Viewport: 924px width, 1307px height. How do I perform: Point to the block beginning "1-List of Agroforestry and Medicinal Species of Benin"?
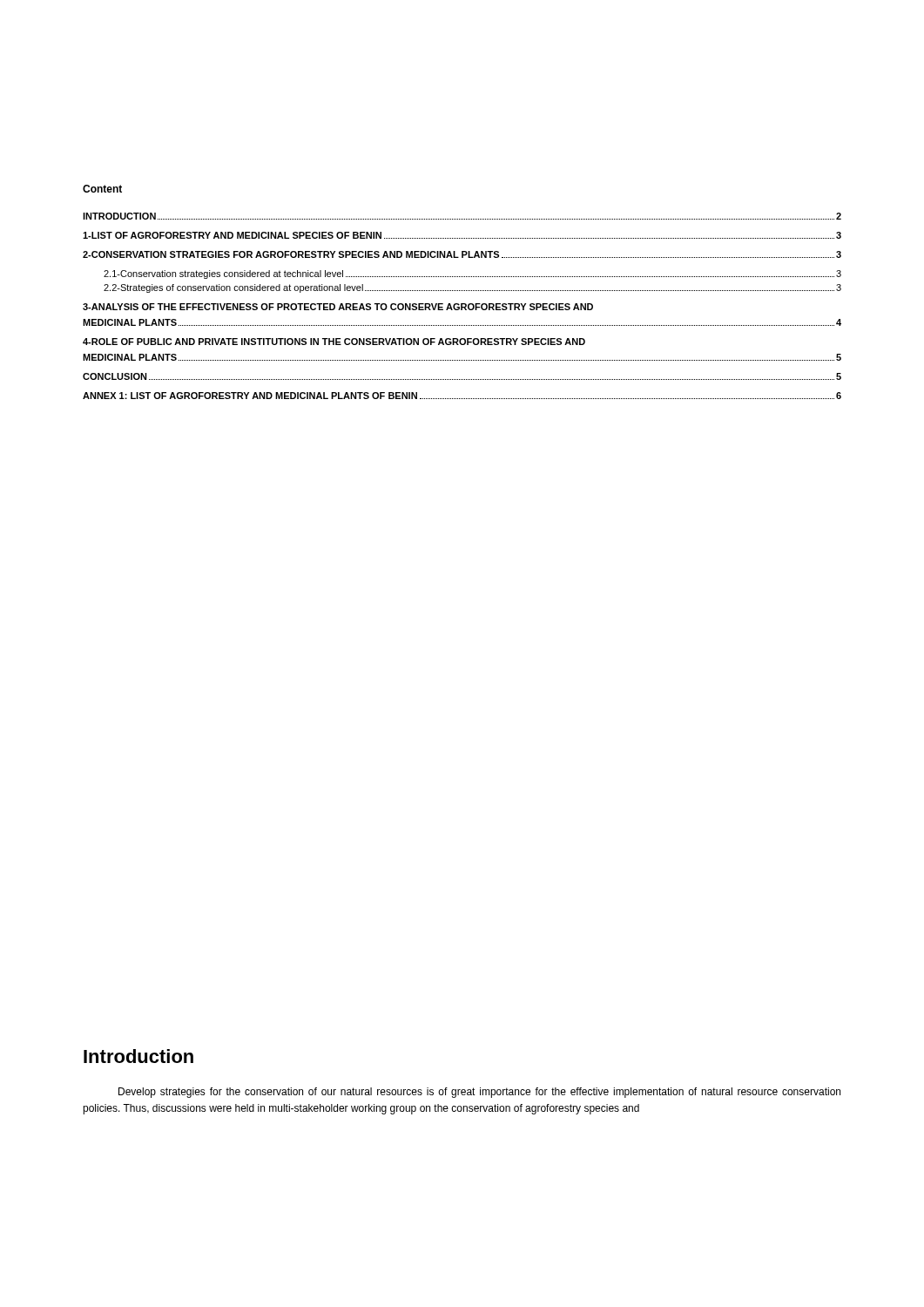click(x=462, y=235)
